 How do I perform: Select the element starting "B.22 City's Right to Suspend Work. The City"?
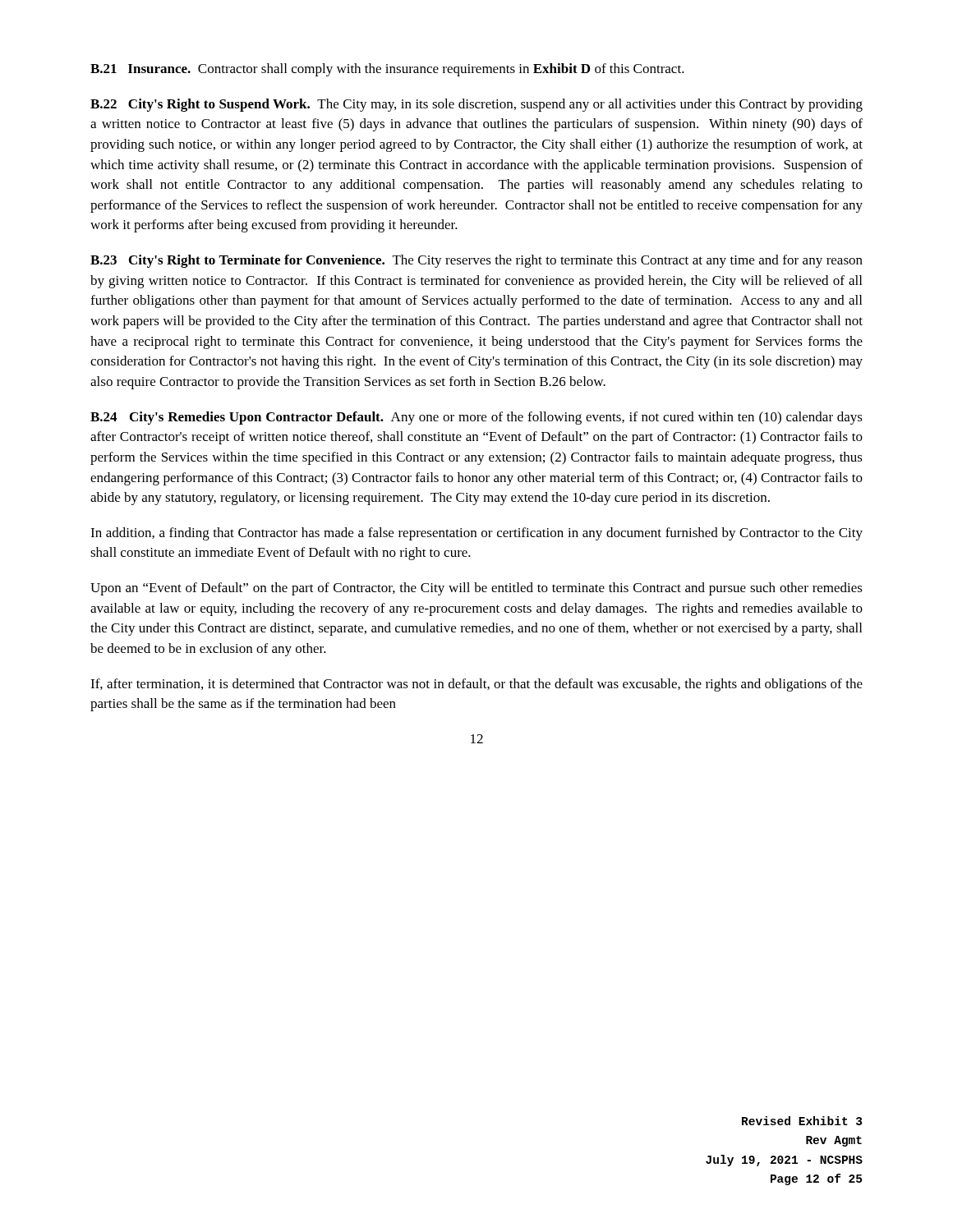[x=476, y=164]
